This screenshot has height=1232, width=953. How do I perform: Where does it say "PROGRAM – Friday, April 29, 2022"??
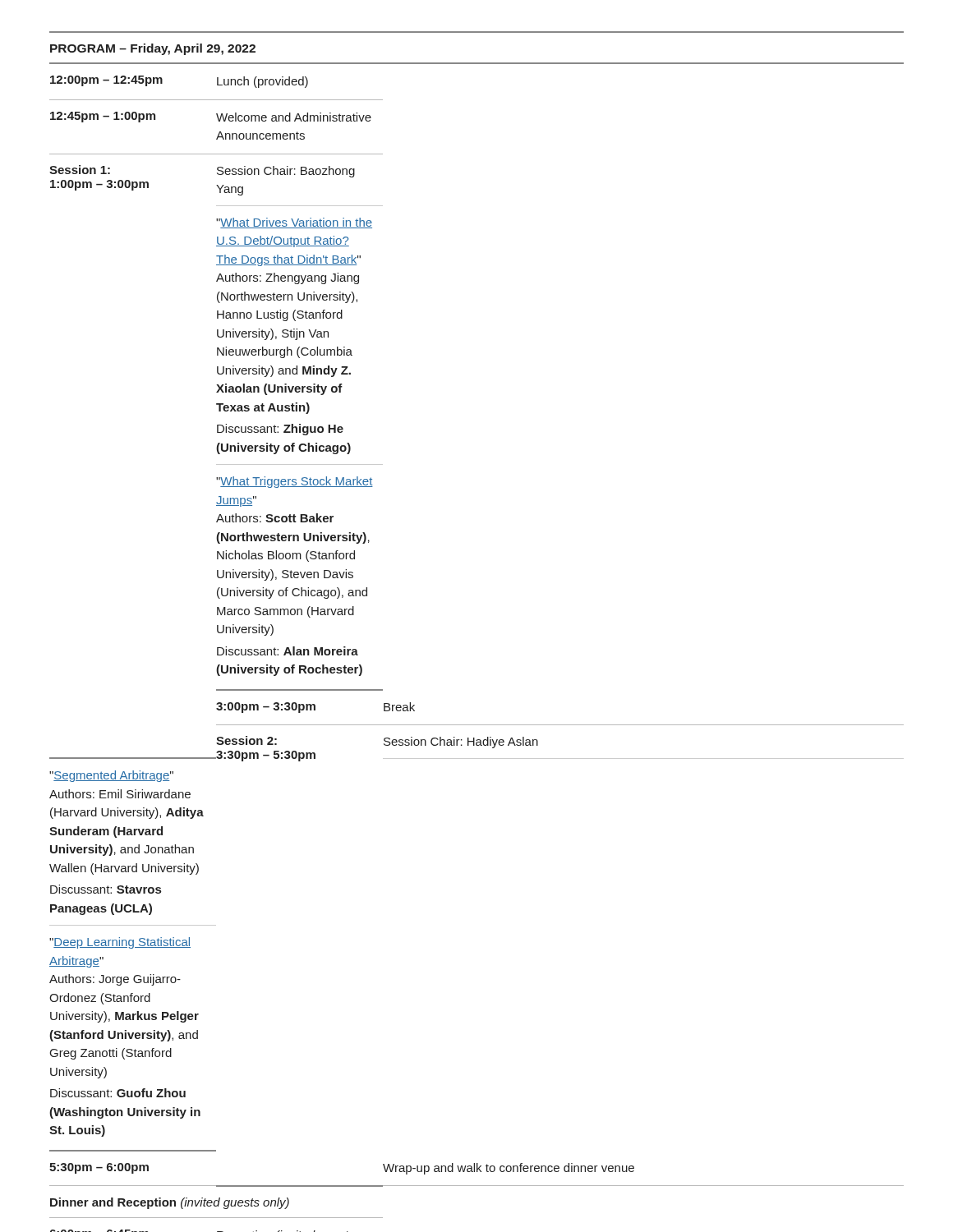pos(153,48)
